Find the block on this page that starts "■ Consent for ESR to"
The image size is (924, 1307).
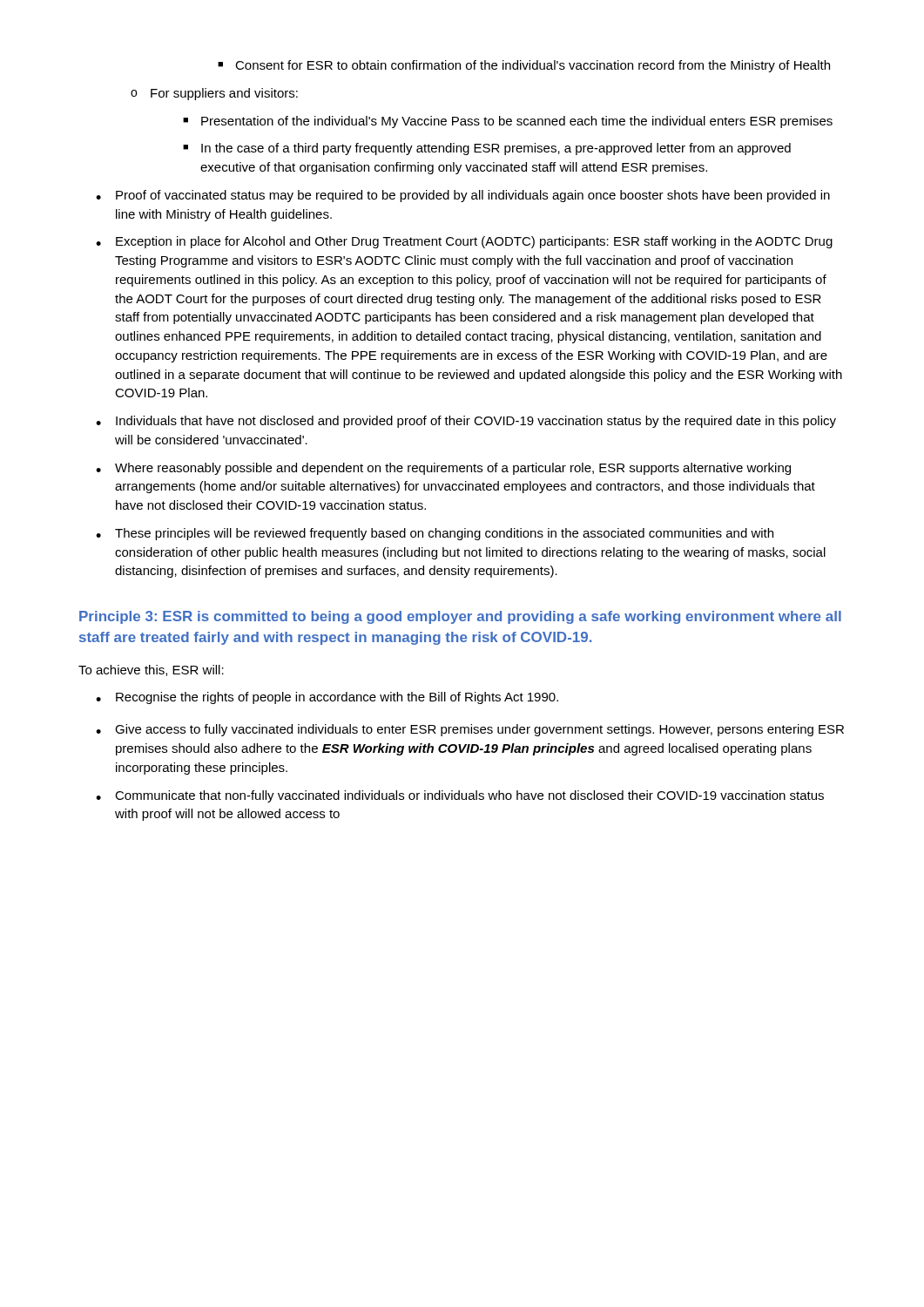[x=532, y=65]
